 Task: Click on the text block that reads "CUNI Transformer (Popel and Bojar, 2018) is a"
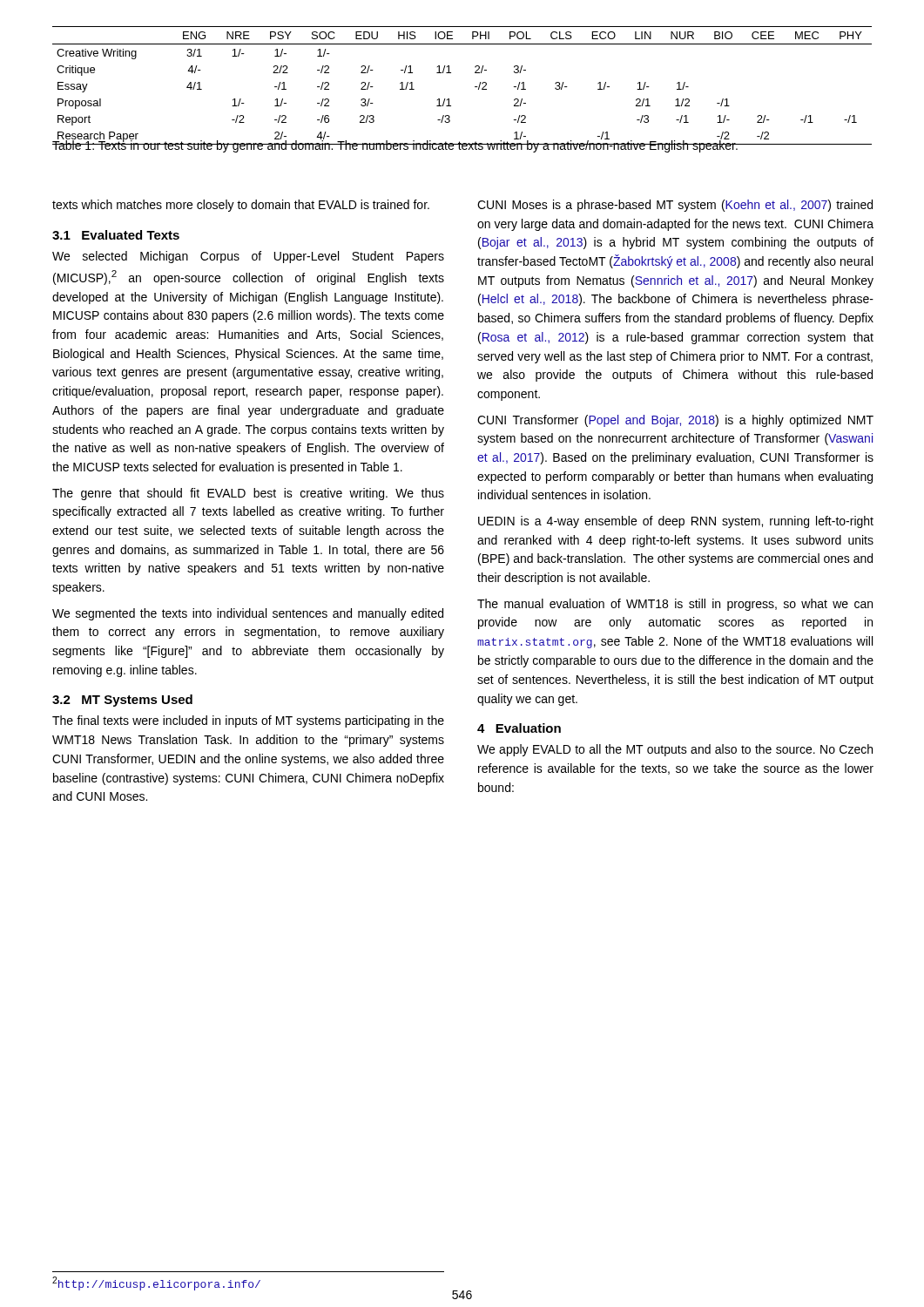(675, 457)
